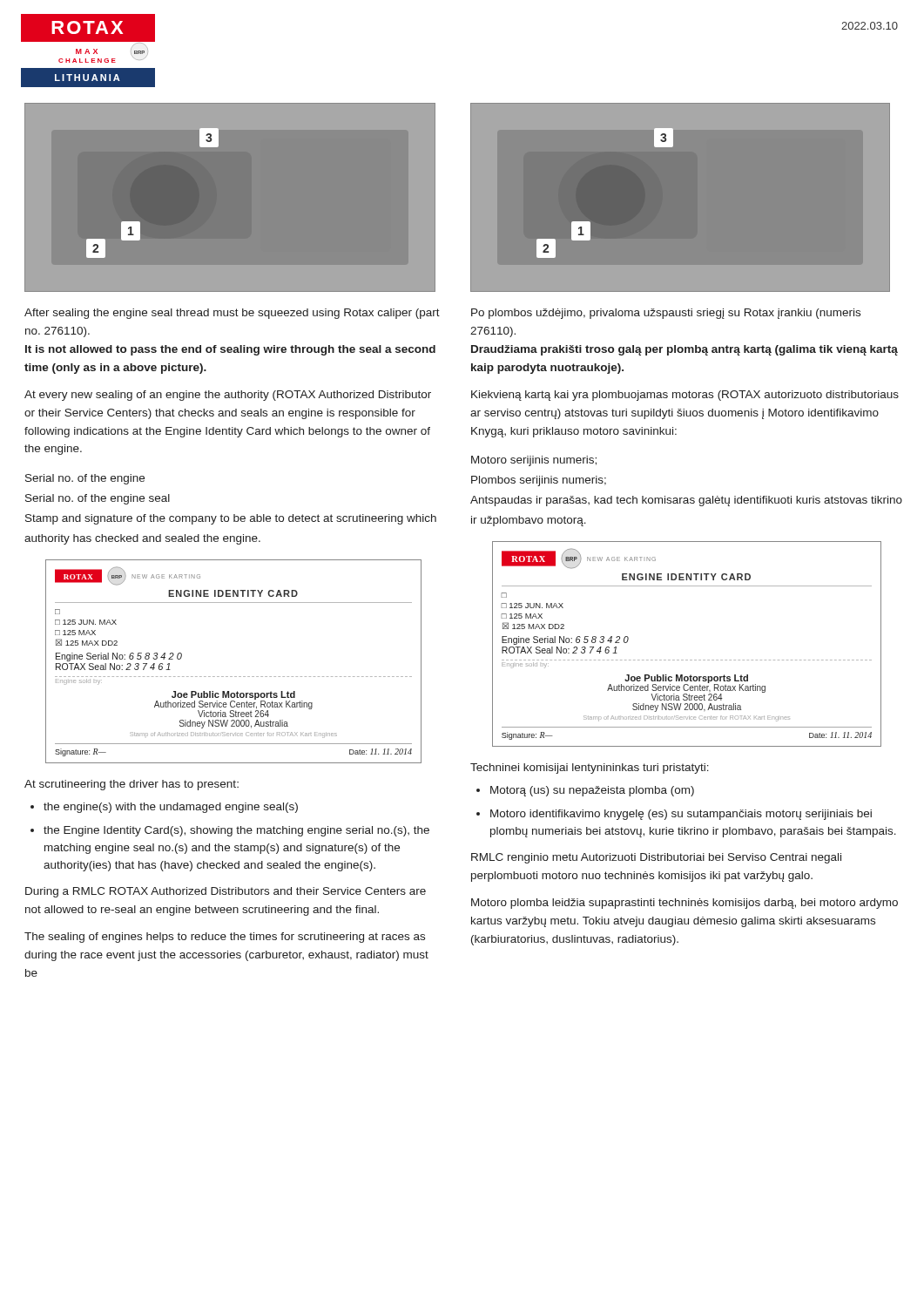Find the block on this page that starts "Kiekvieną kartą kai yra plombuojamas motoras (ROTAX autorizuoto"
The image size is (924, 1307).
(x=684, y=412)
